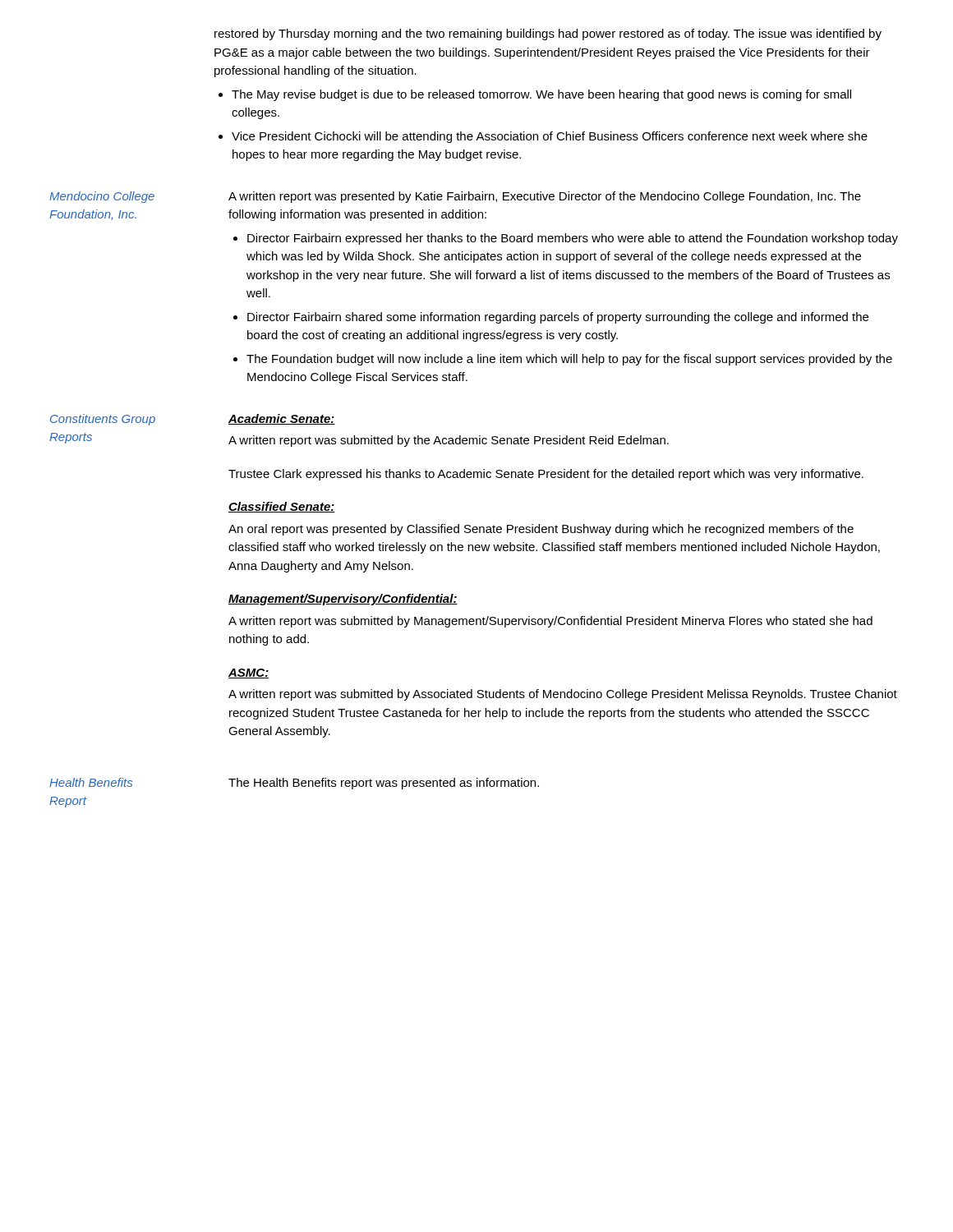Point to the text block starting "Director Fairbairn expressed her thanks to the"
This screenshot has width=953, height=1232.
click(x=572, y=265)
